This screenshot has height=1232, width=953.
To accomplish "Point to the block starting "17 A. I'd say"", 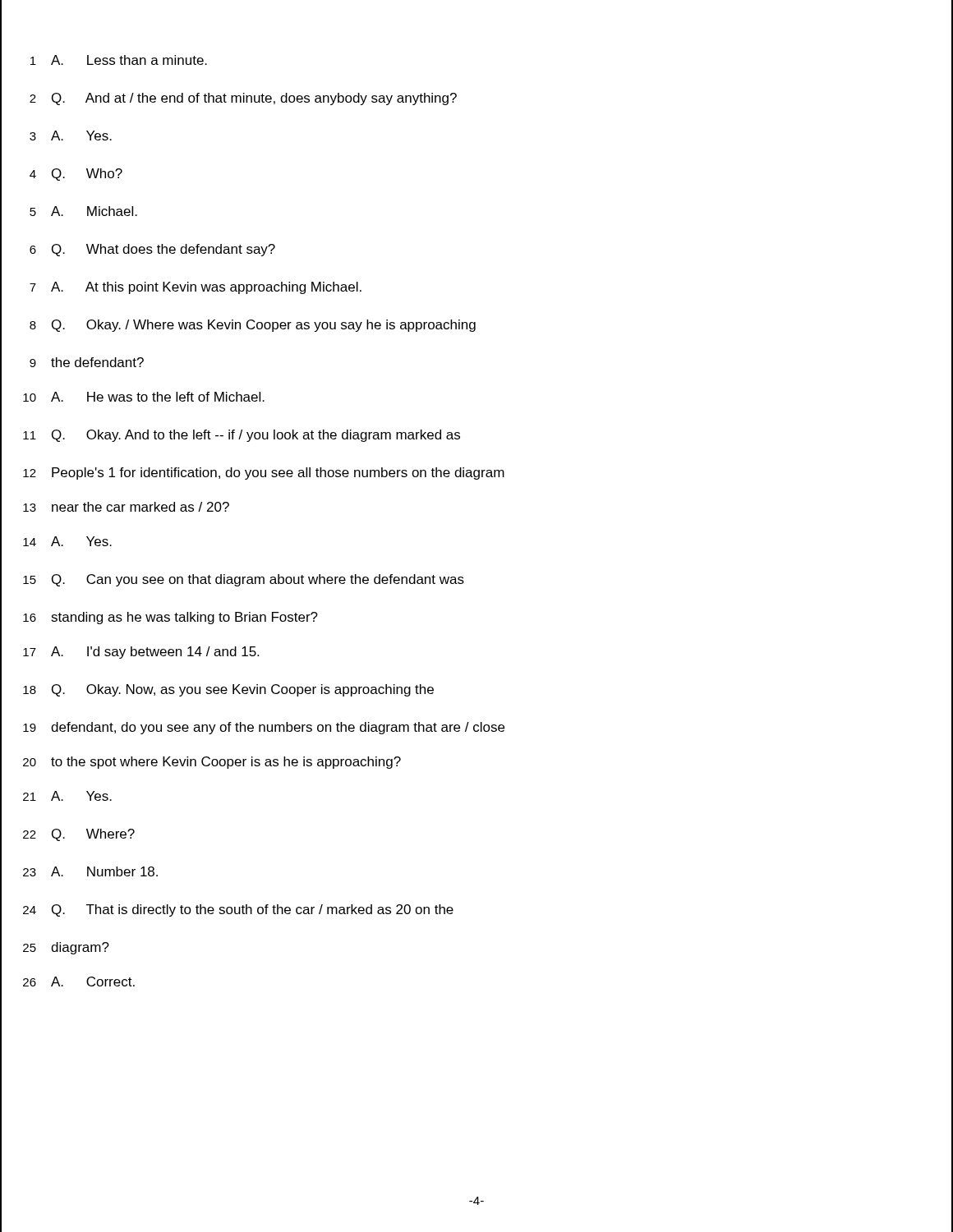I will click(x=55, y=653).
